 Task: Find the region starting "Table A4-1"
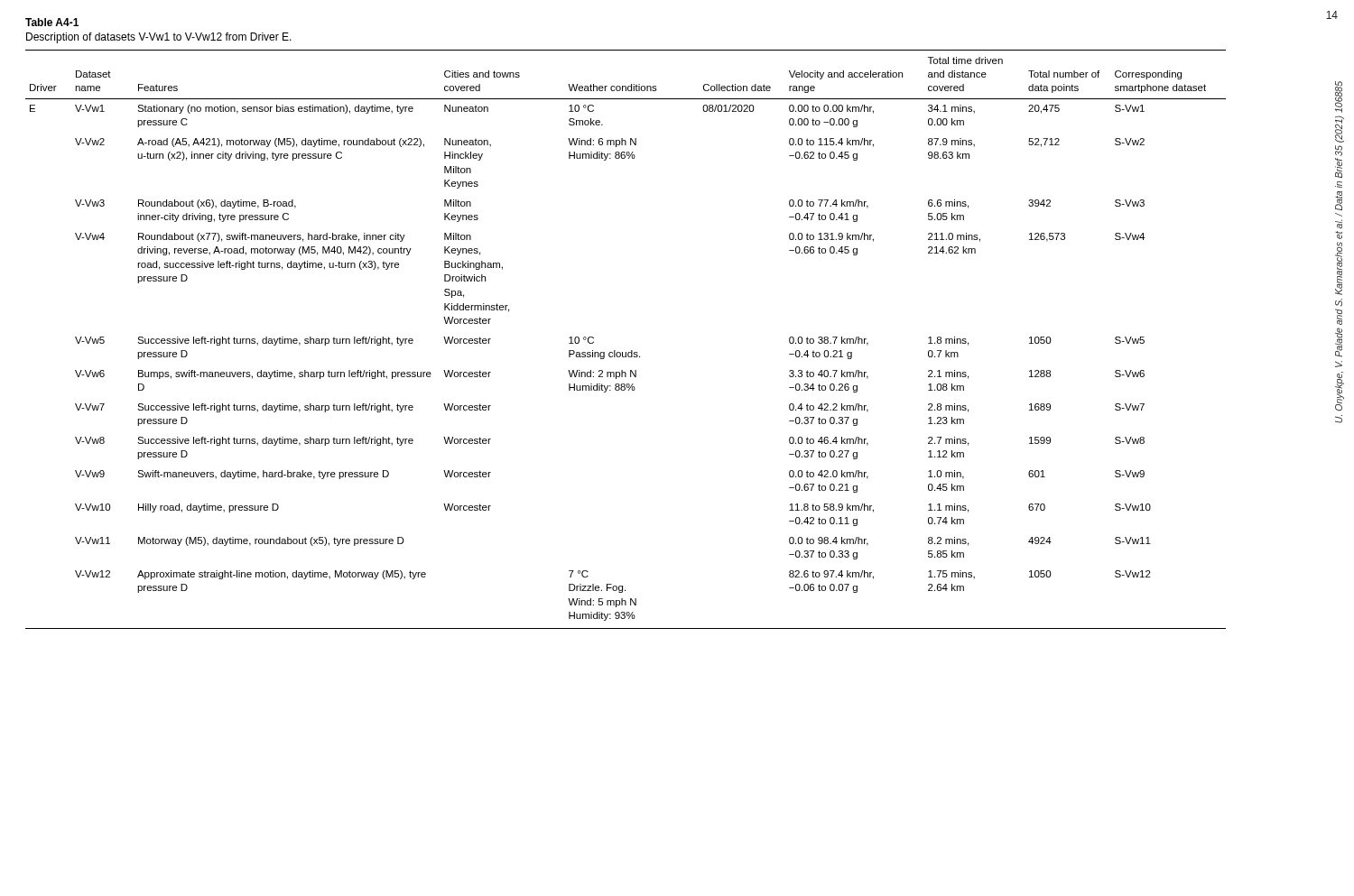pos(52,23)
